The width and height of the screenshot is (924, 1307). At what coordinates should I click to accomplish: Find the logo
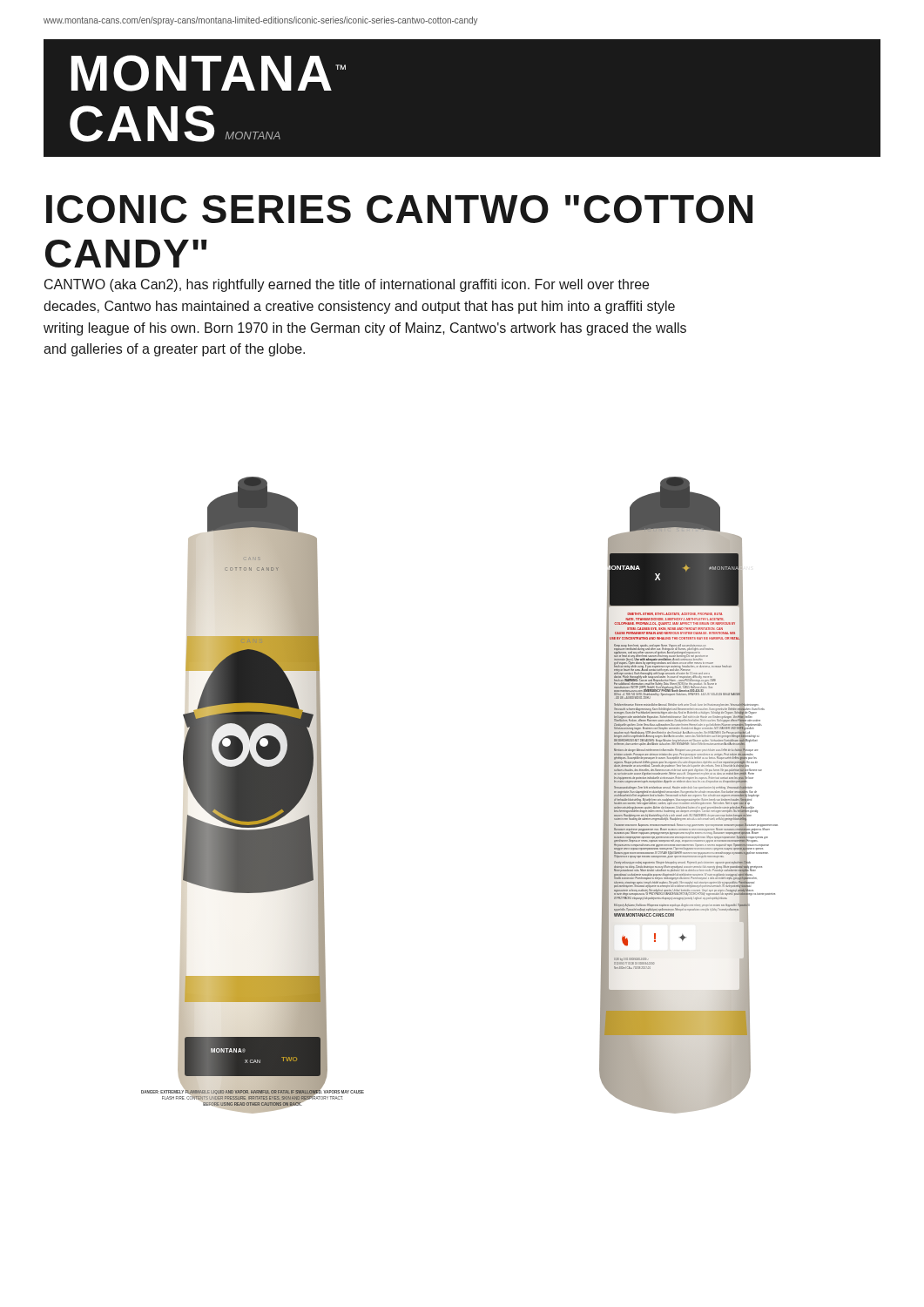(x=462, y=98)
